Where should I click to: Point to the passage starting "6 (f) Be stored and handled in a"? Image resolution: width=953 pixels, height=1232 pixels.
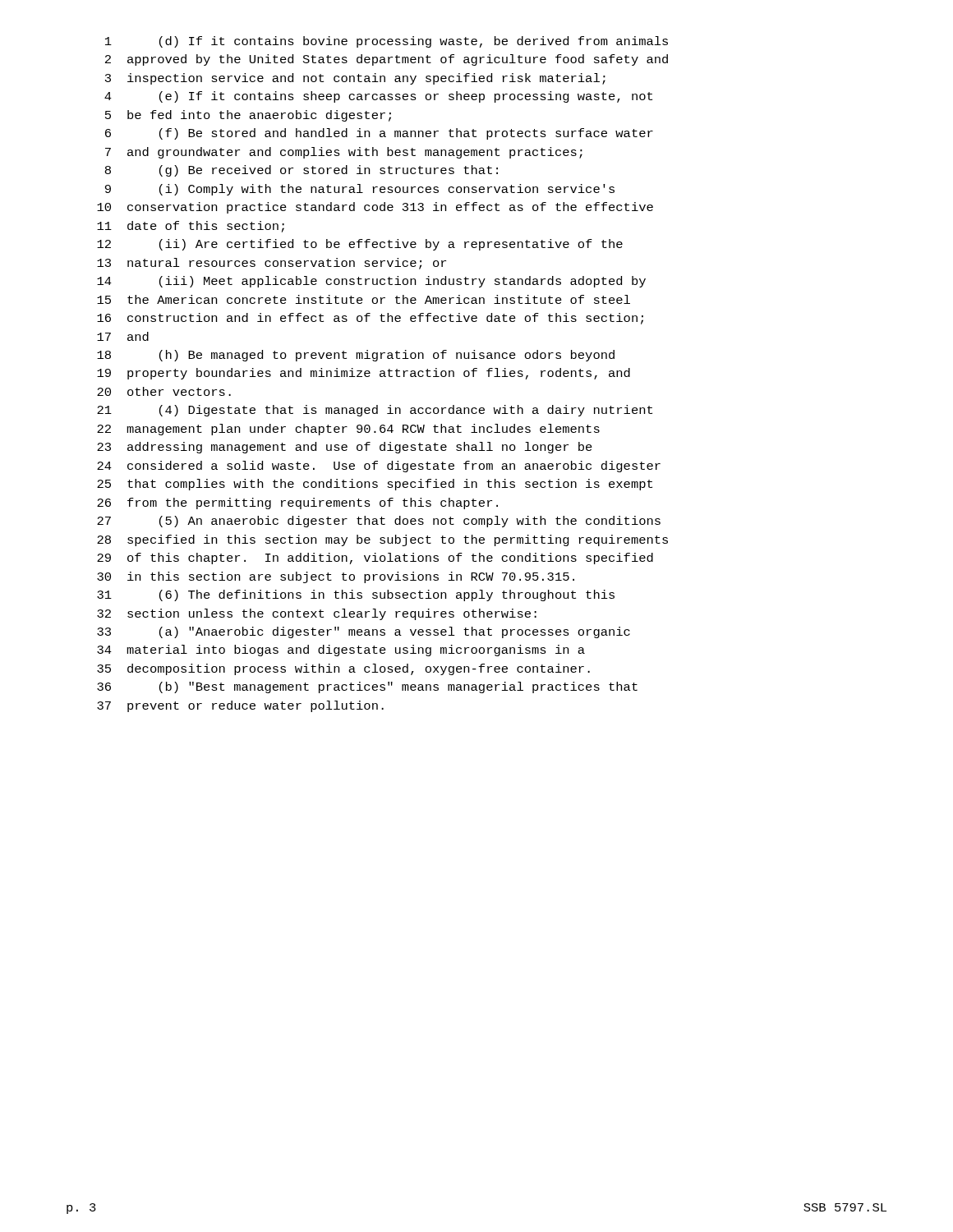[x=485, y=134]
